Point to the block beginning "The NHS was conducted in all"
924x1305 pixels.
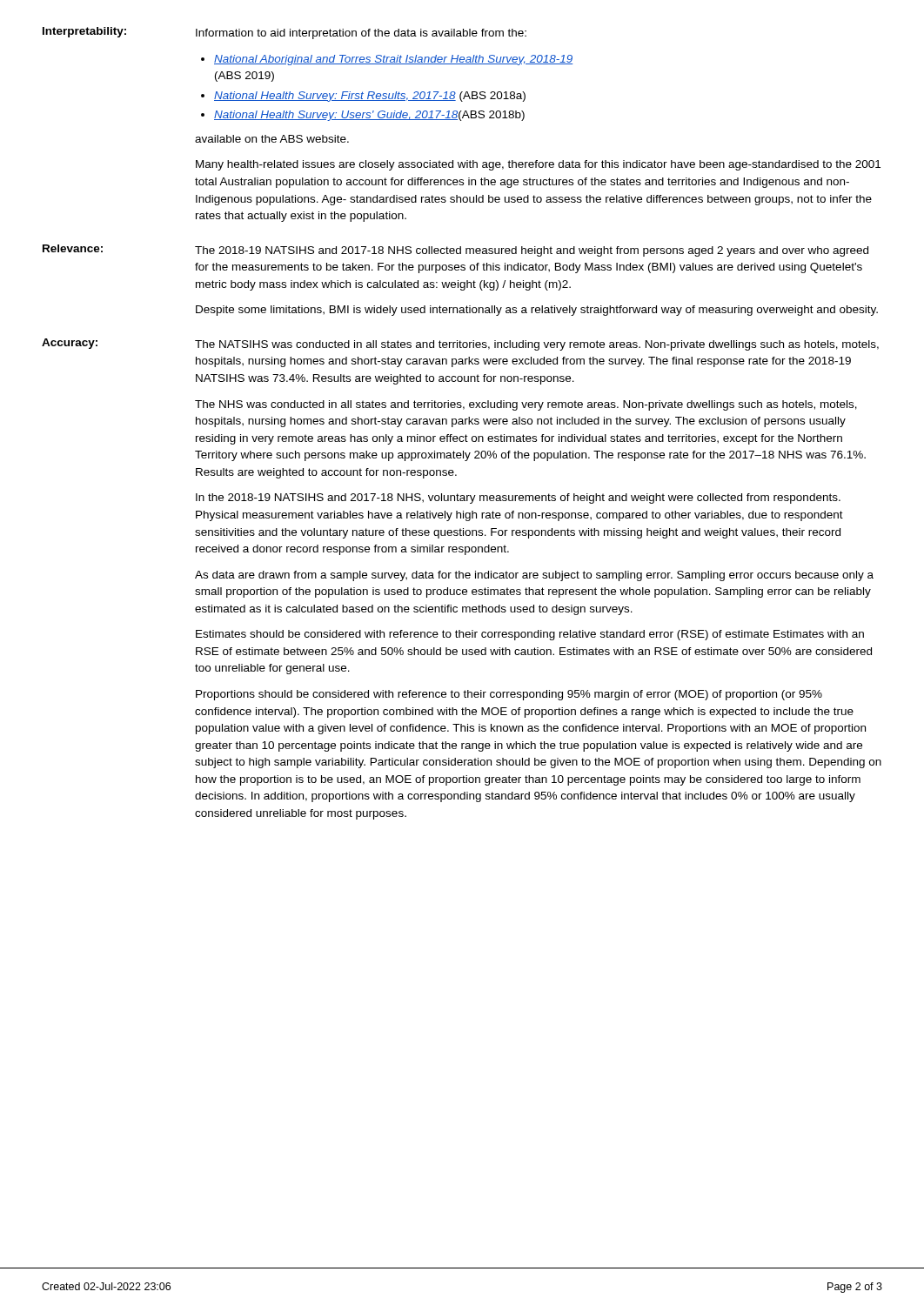tap(531, 438)
